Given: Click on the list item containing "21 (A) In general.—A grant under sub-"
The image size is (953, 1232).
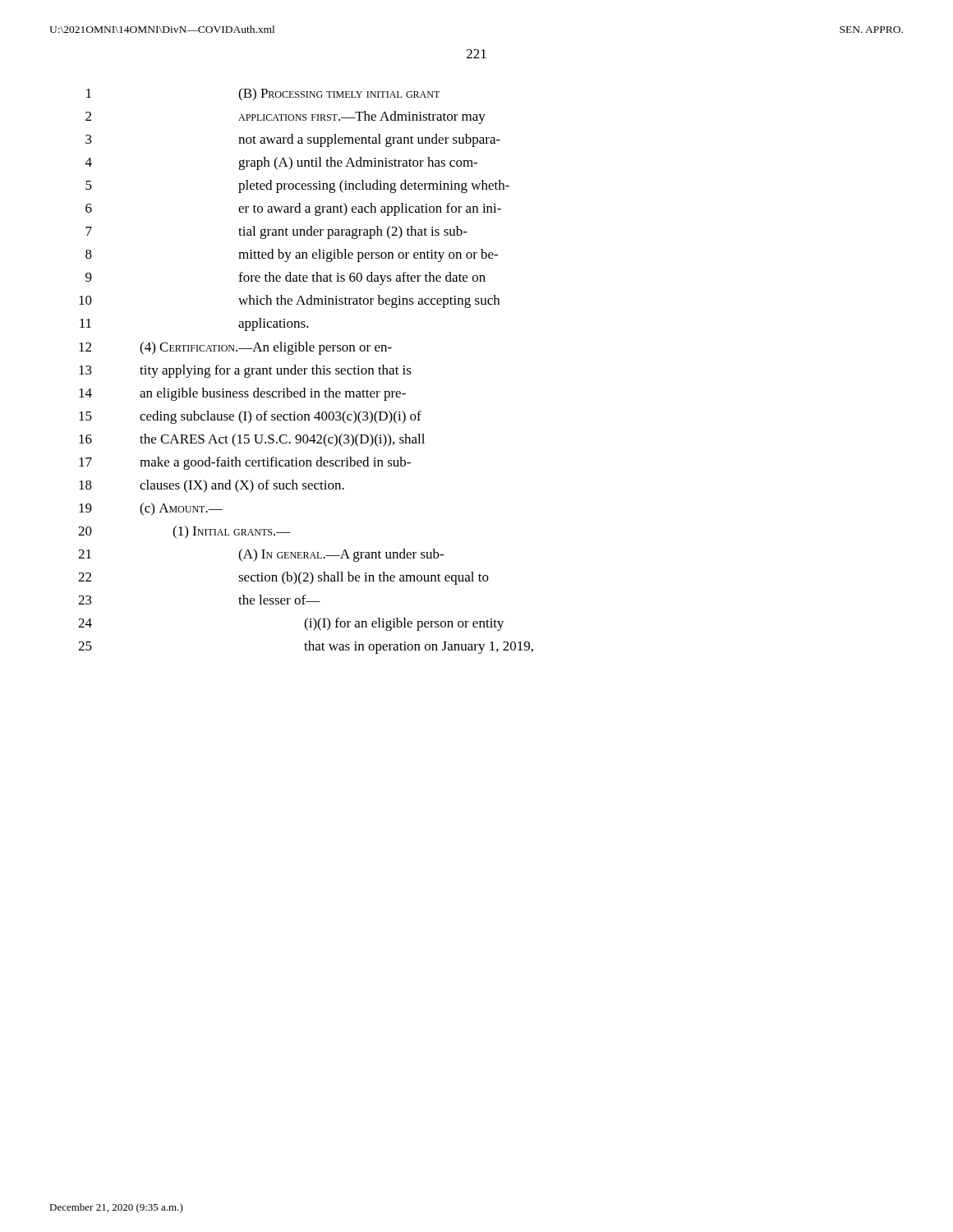Looking at the screenshot, I should pos(261,555).
